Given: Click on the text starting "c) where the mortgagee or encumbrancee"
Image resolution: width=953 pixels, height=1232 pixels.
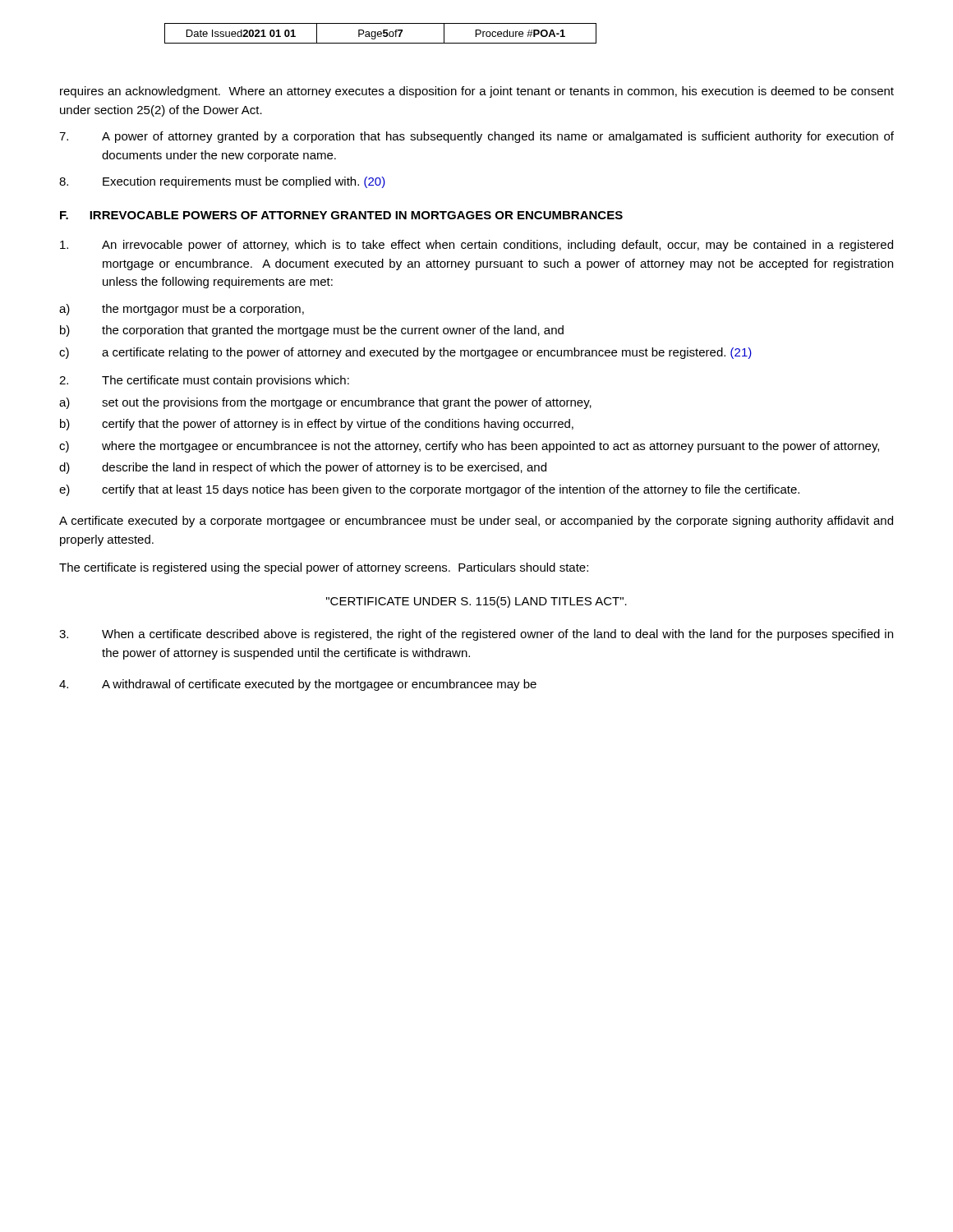Looking at the screenshot, I should tap(476, 446).
